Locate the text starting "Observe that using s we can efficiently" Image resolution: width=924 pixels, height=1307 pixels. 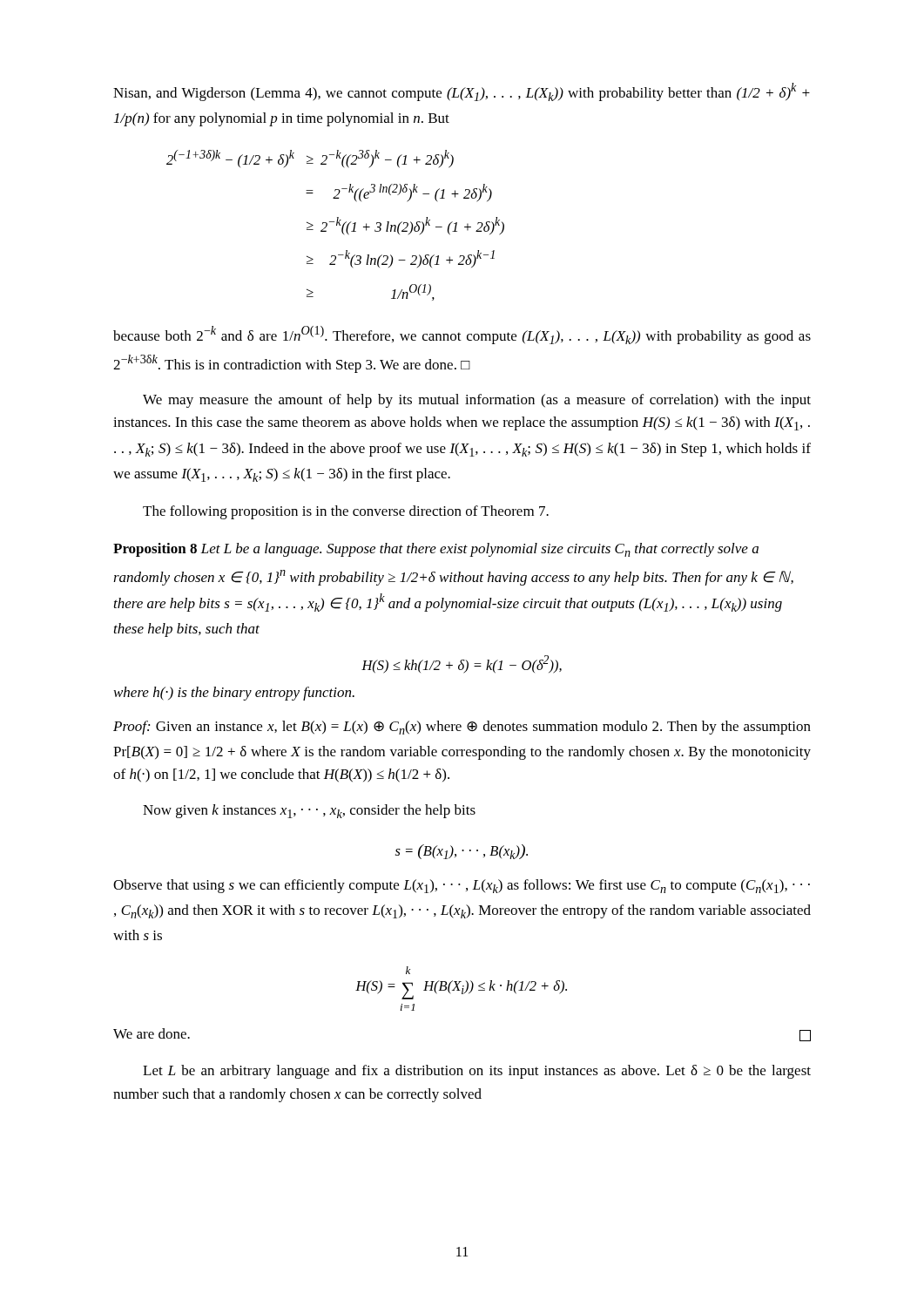462,910
